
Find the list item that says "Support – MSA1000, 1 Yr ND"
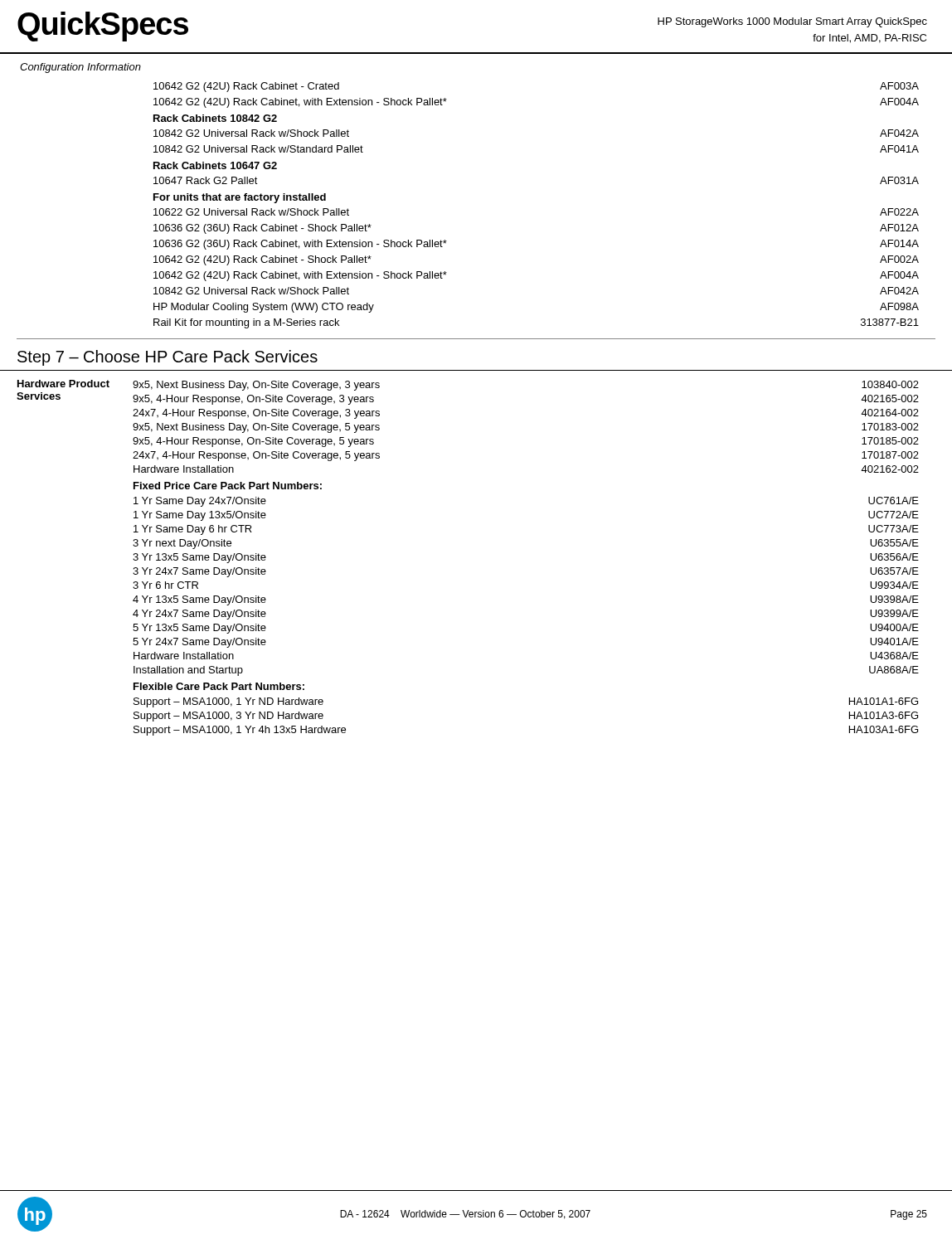pos(222,704)
